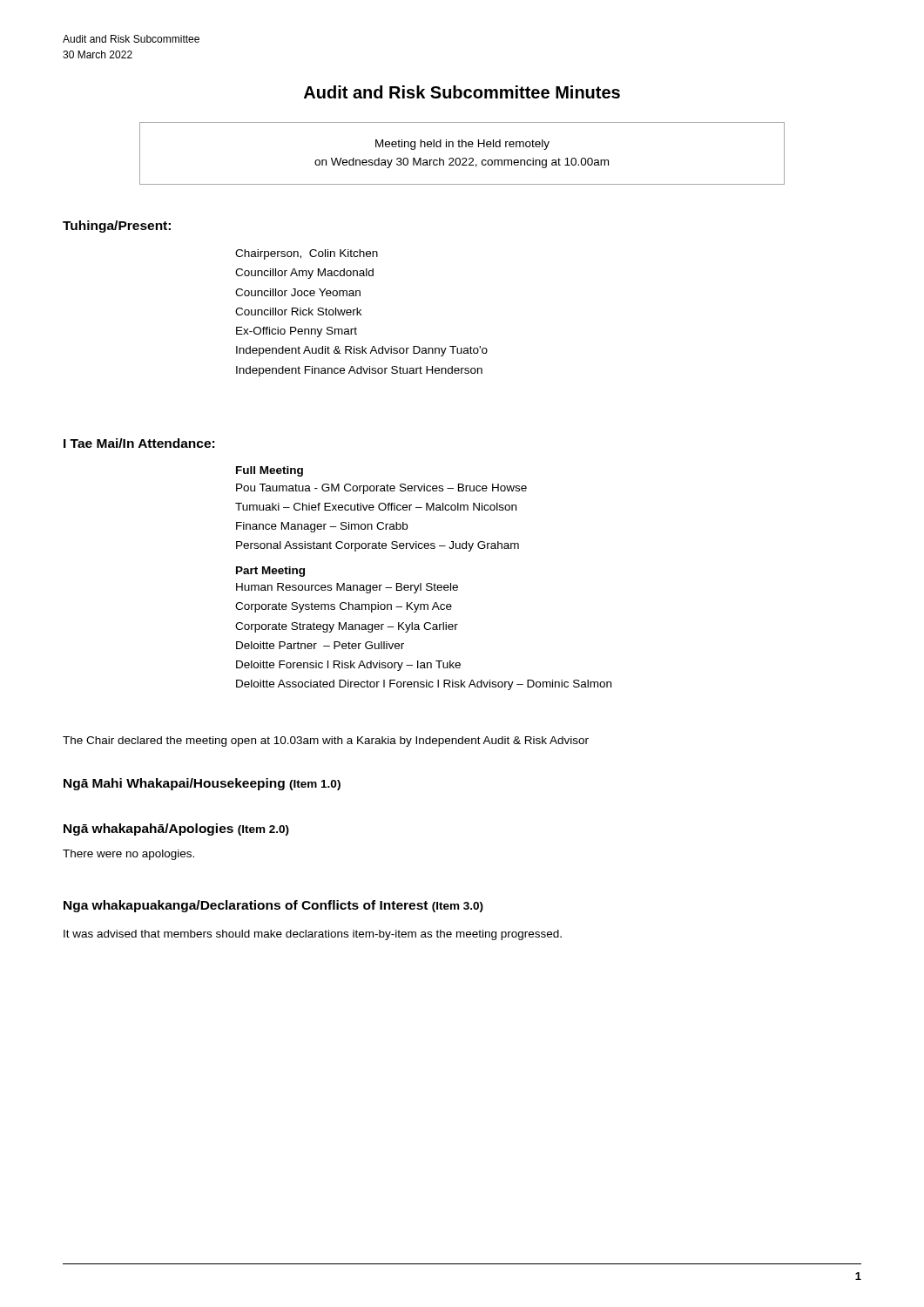
Task: Point to the passage starting "Nga whakapuakanga/Declarations of"
Action: tap(273, 905)
